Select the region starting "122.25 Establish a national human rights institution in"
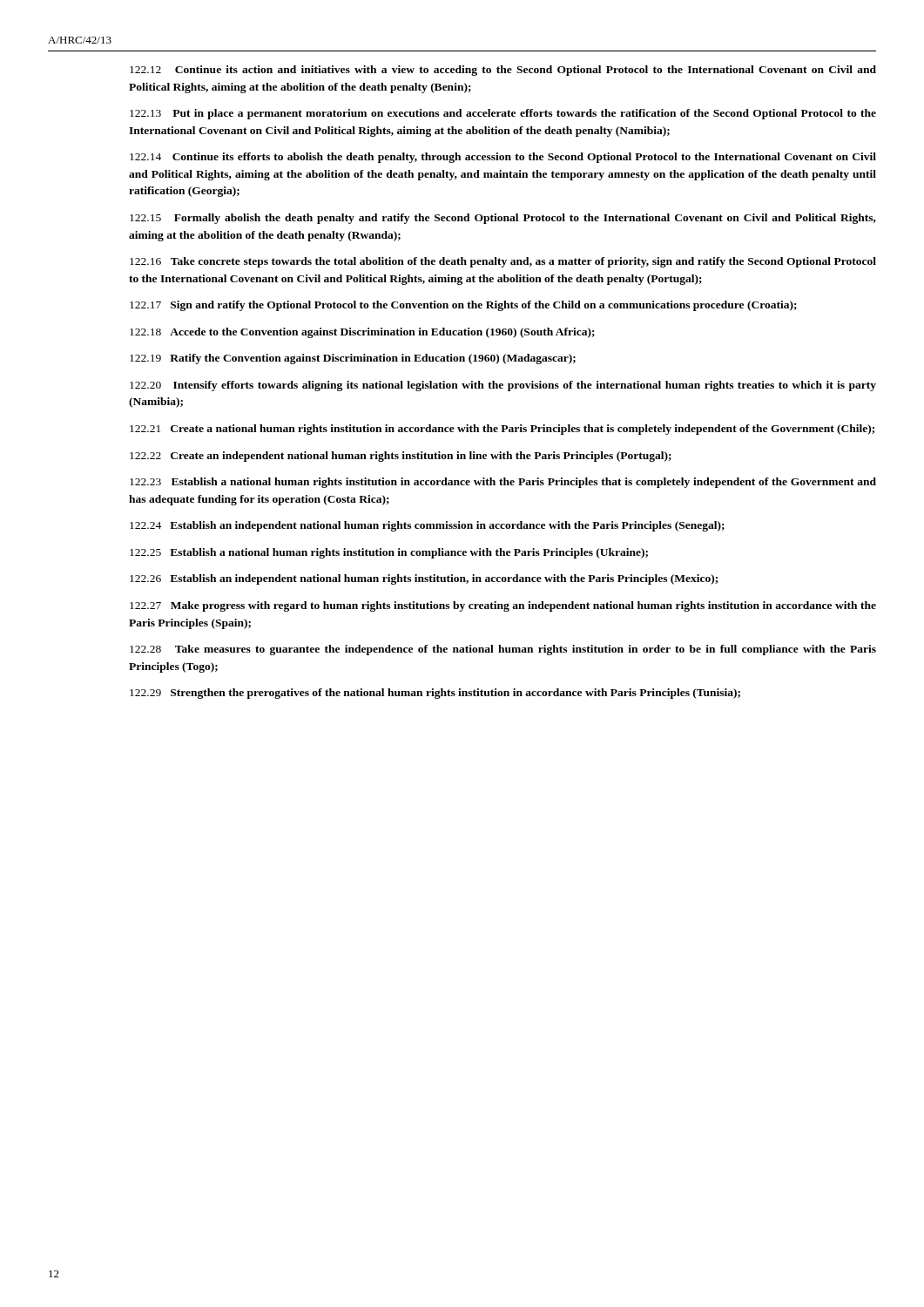Image resolution: width=924 pixels, height=1307 pixels. click(389, 552)
